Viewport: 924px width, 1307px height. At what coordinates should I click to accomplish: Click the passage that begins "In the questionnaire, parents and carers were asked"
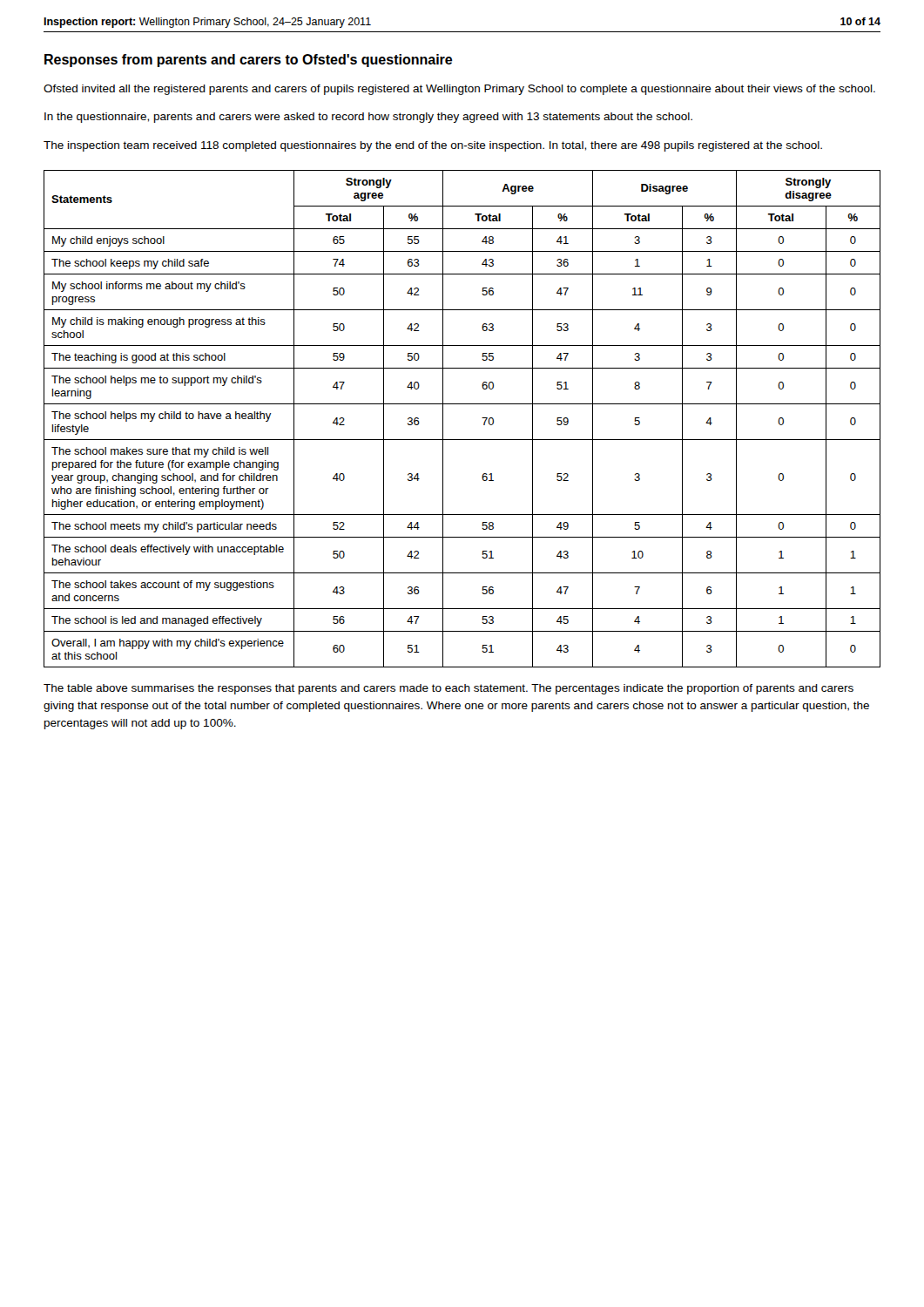pyautogui.click(x=368, y=117)
